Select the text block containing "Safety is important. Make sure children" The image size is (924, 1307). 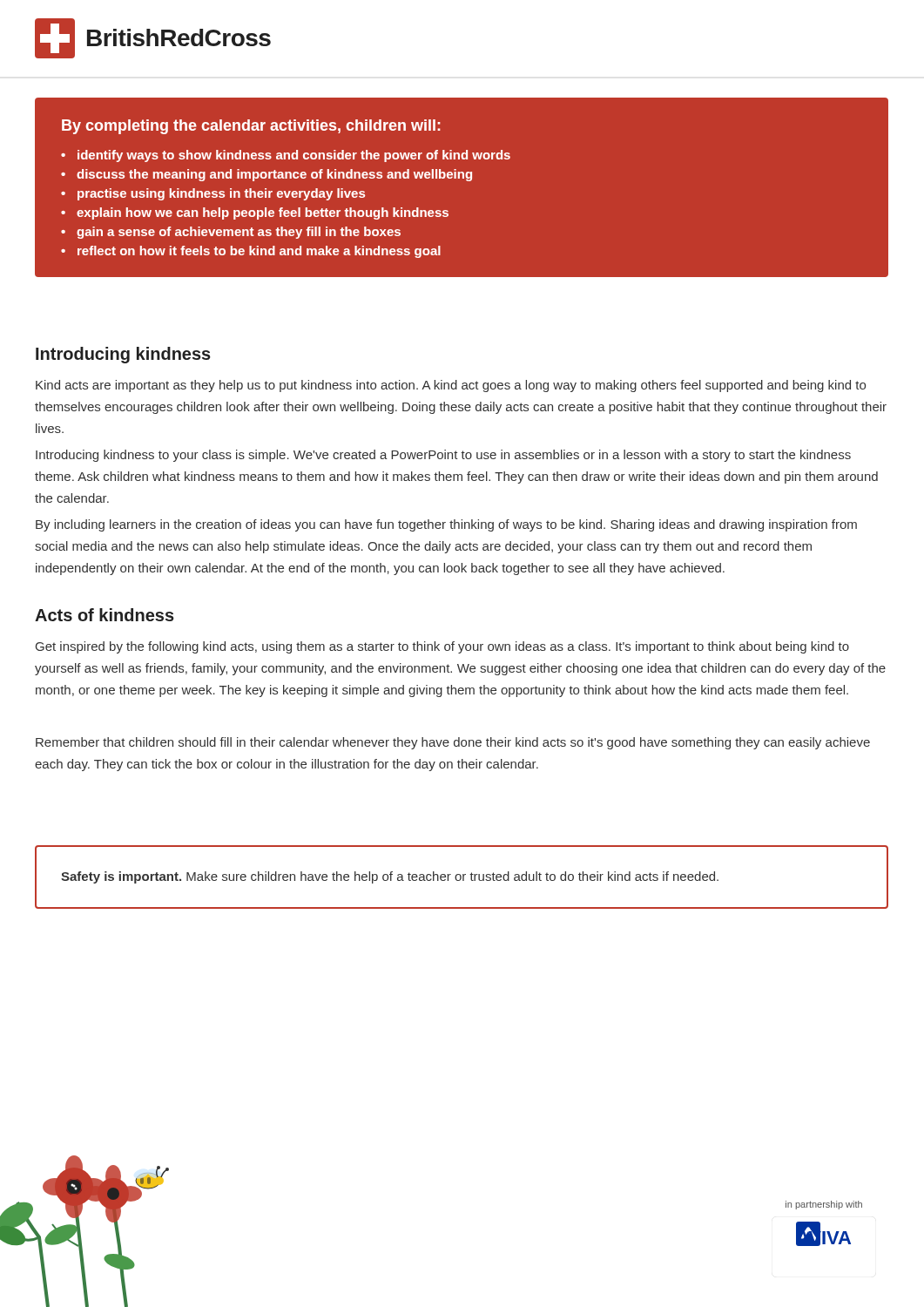[x=390, y=876]
